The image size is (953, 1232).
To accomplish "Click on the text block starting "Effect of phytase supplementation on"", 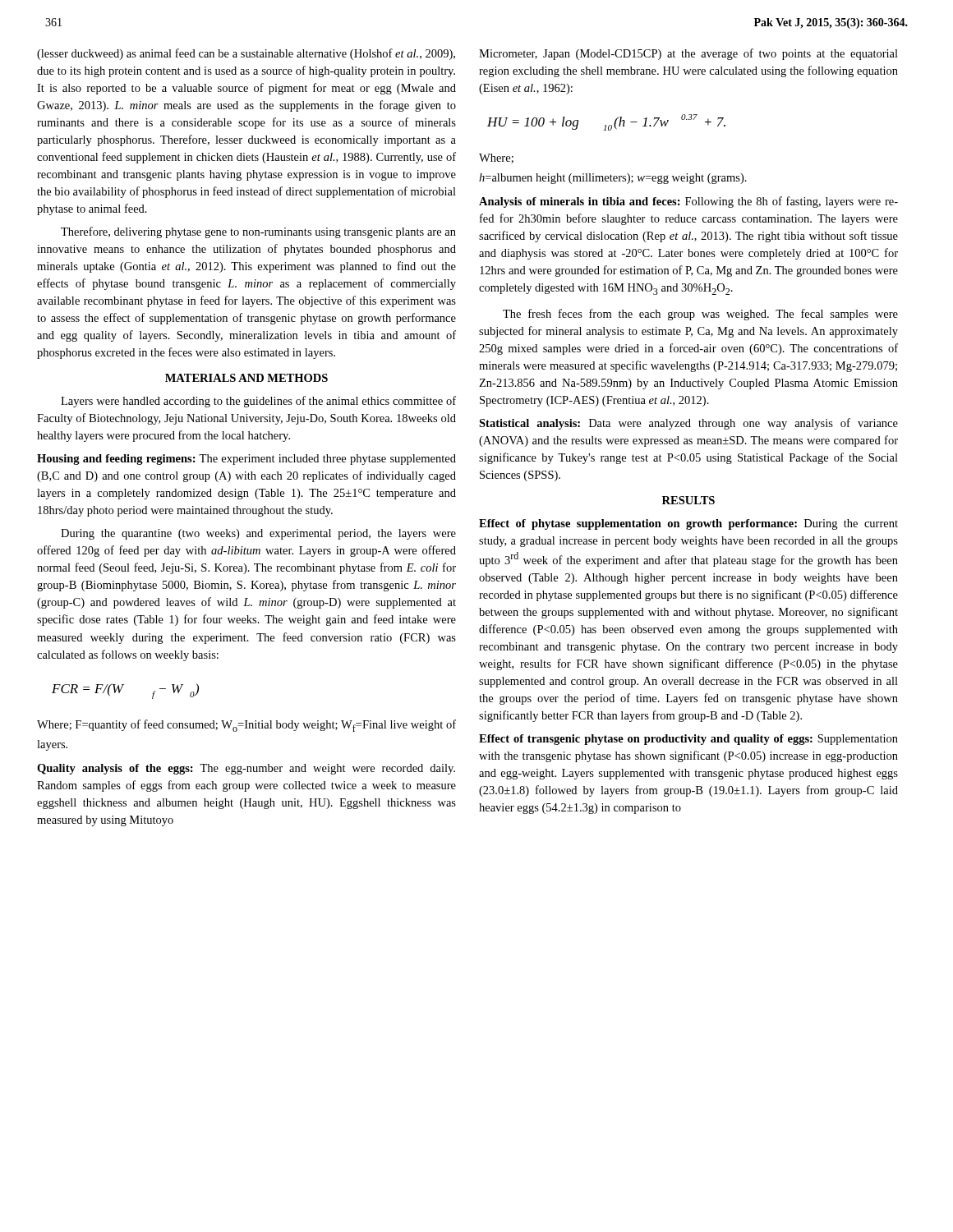I will (x=688, y=619).
